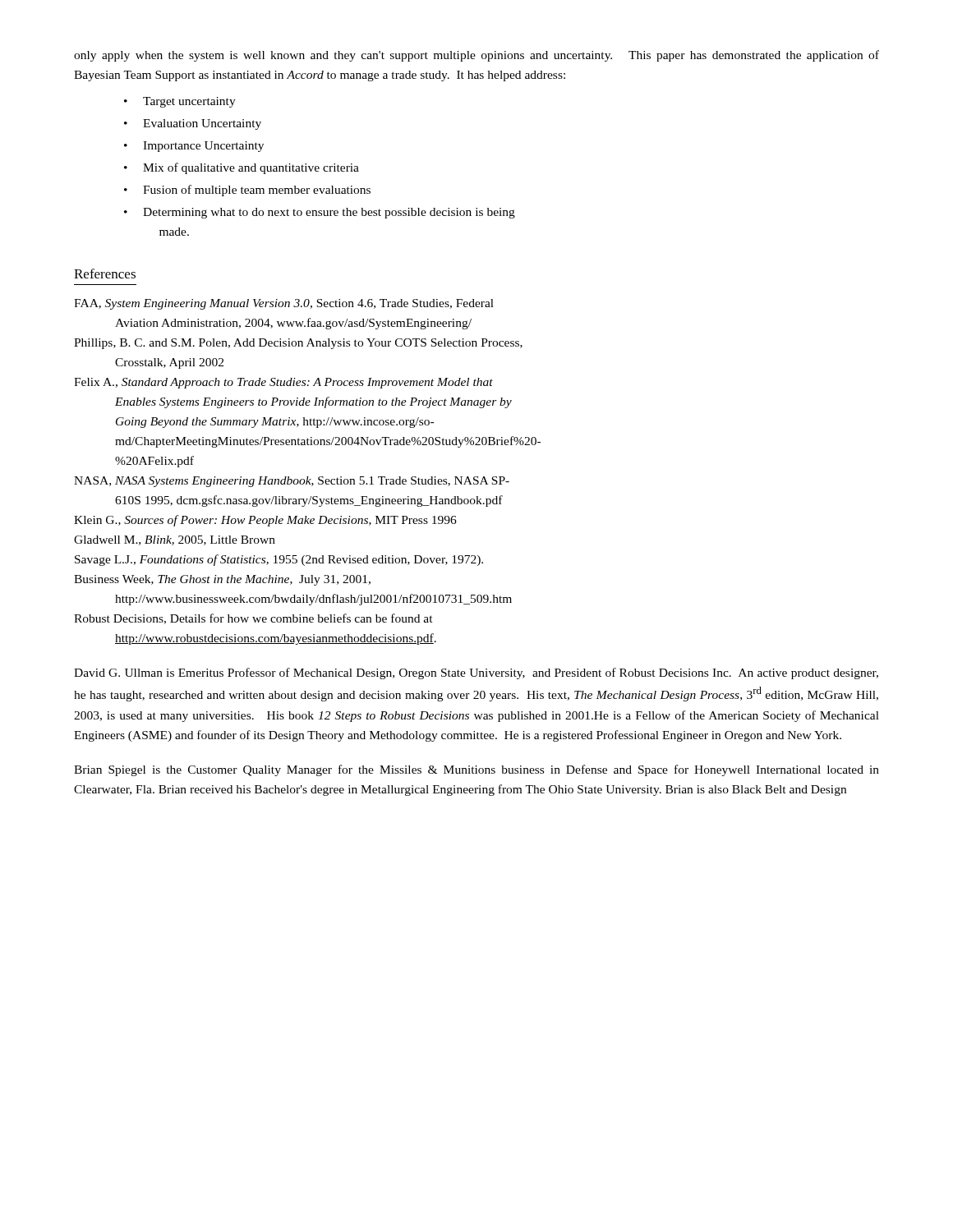This screenshot has width=953, height=1232.
Task: Select the element starting "Savage L.J., Foundations of"
Action: click(279, 559)
